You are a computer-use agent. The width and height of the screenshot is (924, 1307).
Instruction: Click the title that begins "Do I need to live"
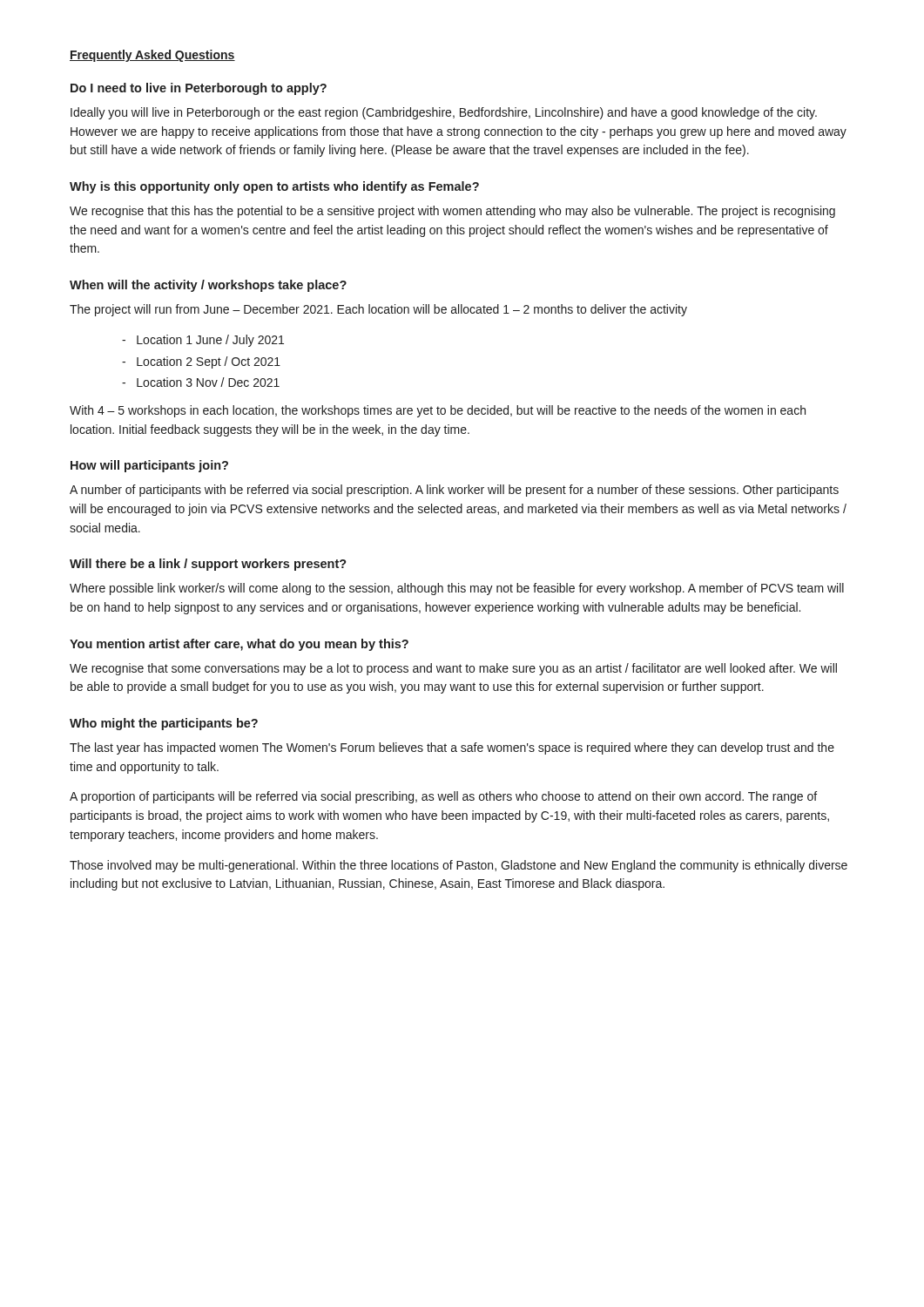(198, 88)
